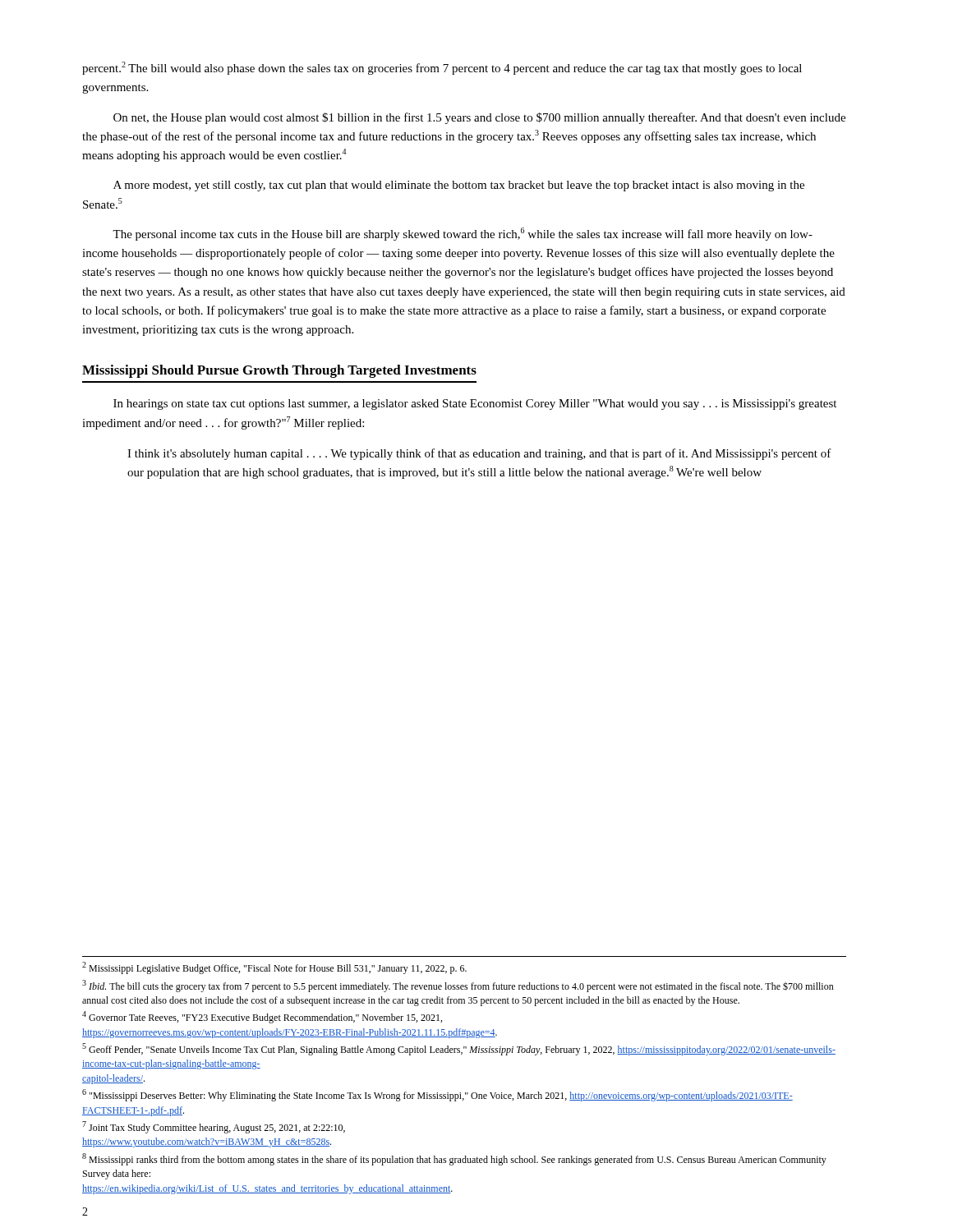Image resolution: width=953 pixels, height=1232 pixels.
Task: Point to the text starting "The personal income tax cuts in"
Action: coord(464,282)
